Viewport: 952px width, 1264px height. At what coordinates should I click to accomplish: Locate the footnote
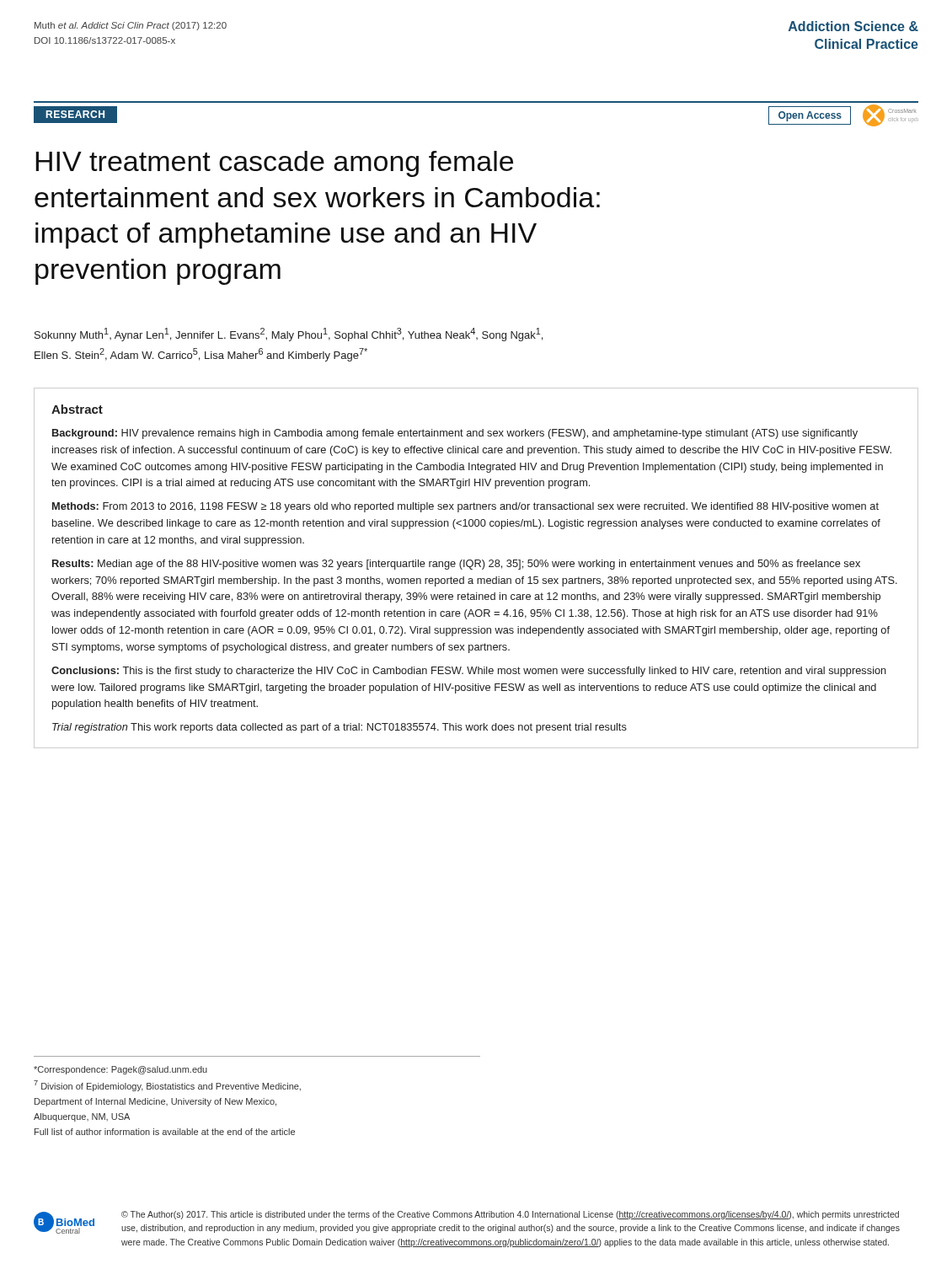coord(168,1100)
